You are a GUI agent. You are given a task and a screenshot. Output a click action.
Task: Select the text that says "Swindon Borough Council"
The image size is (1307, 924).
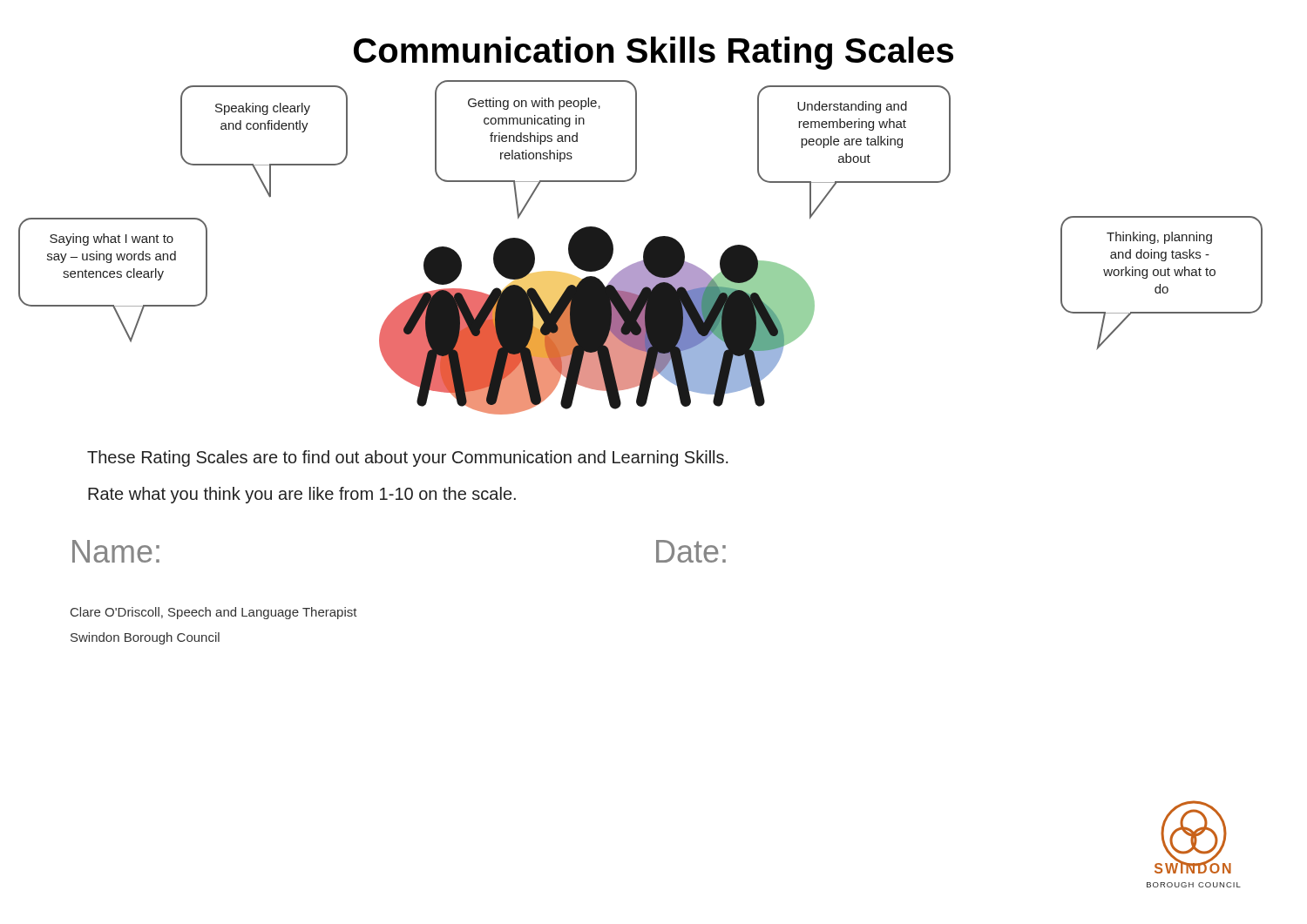pos(145,637)
